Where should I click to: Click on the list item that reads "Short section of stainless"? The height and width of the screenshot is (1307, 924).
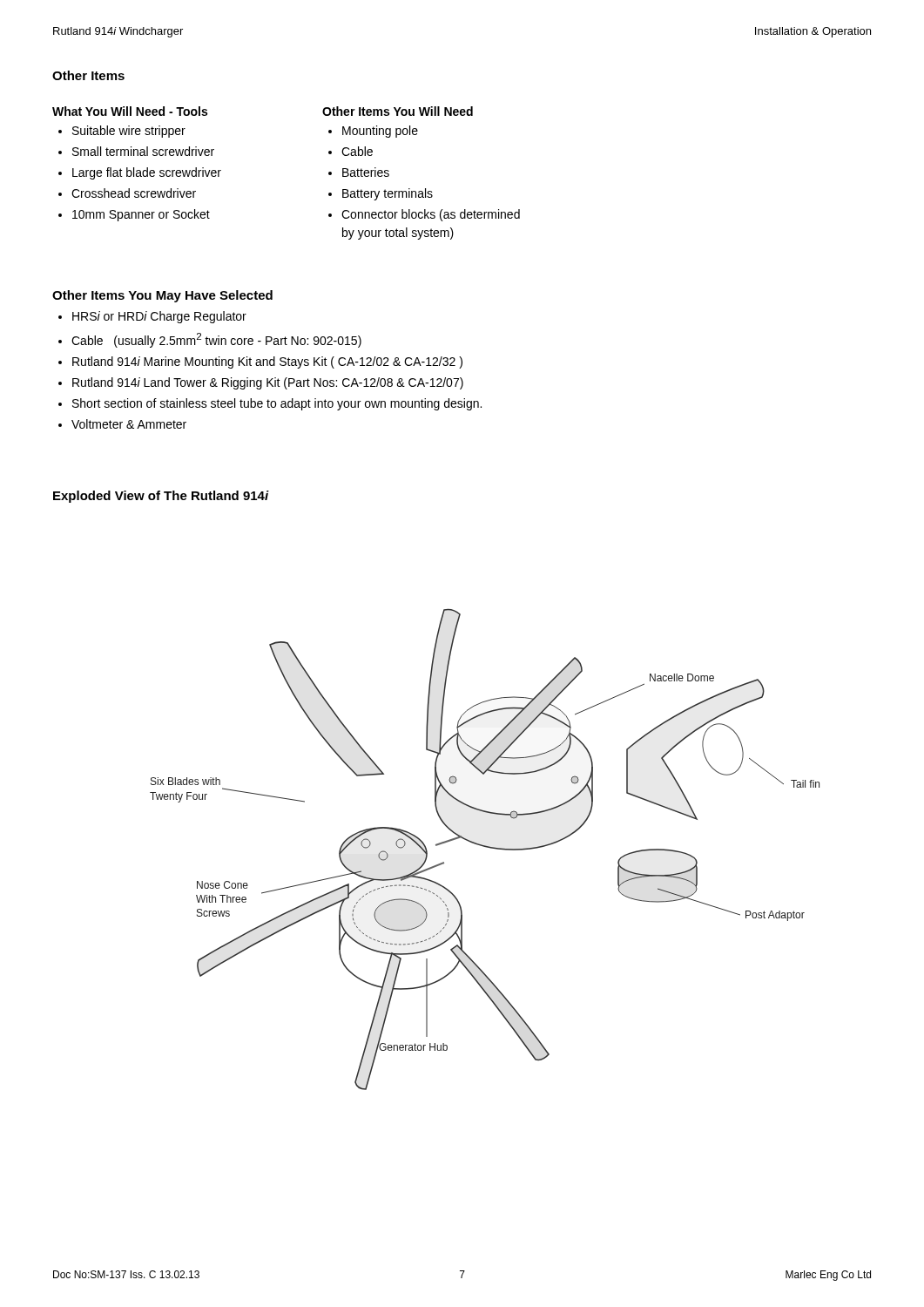(x=277, y=403)
